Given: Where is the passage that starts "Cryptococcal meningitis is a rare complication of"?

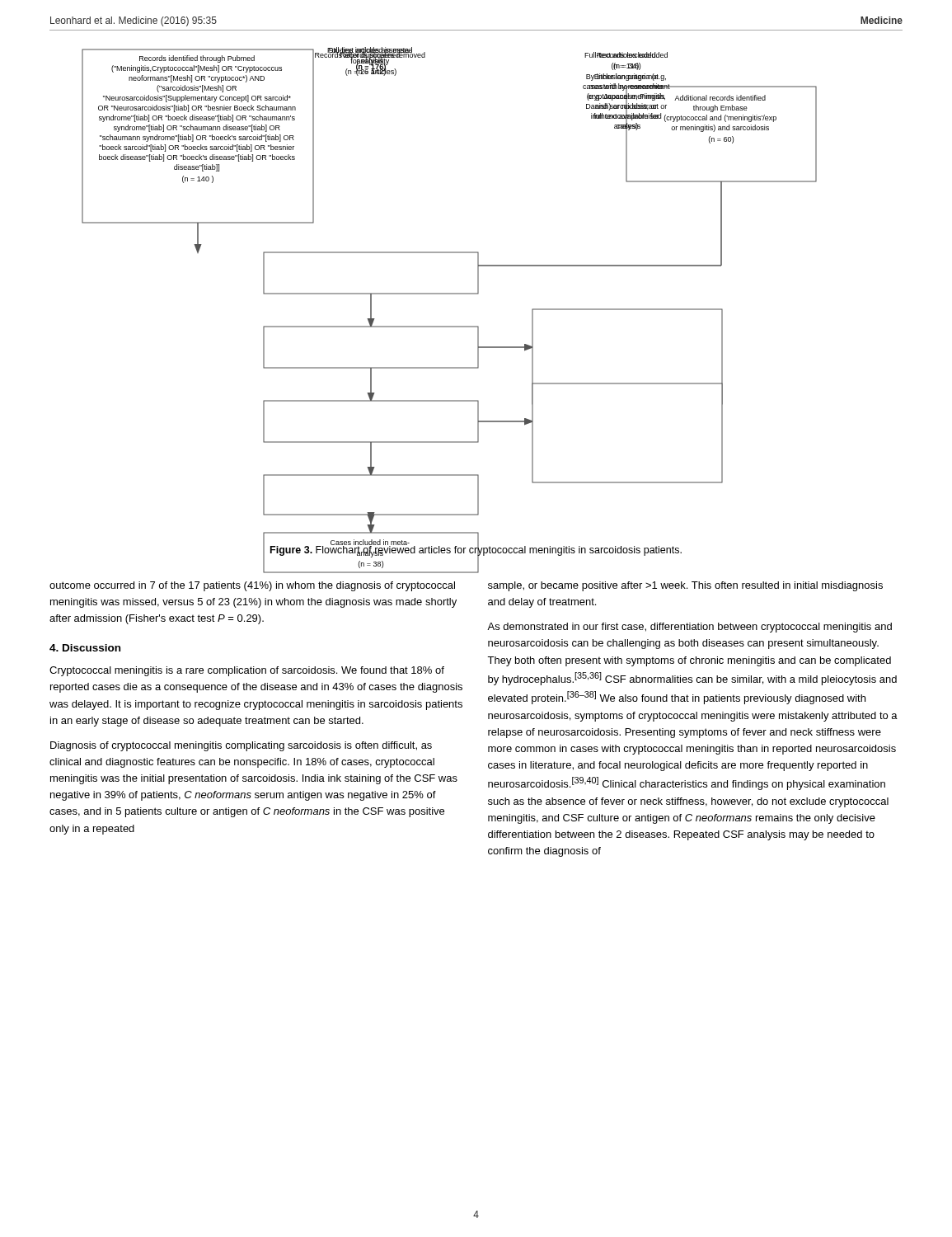Looking at the screenshot, I should [x=257, y=750].
